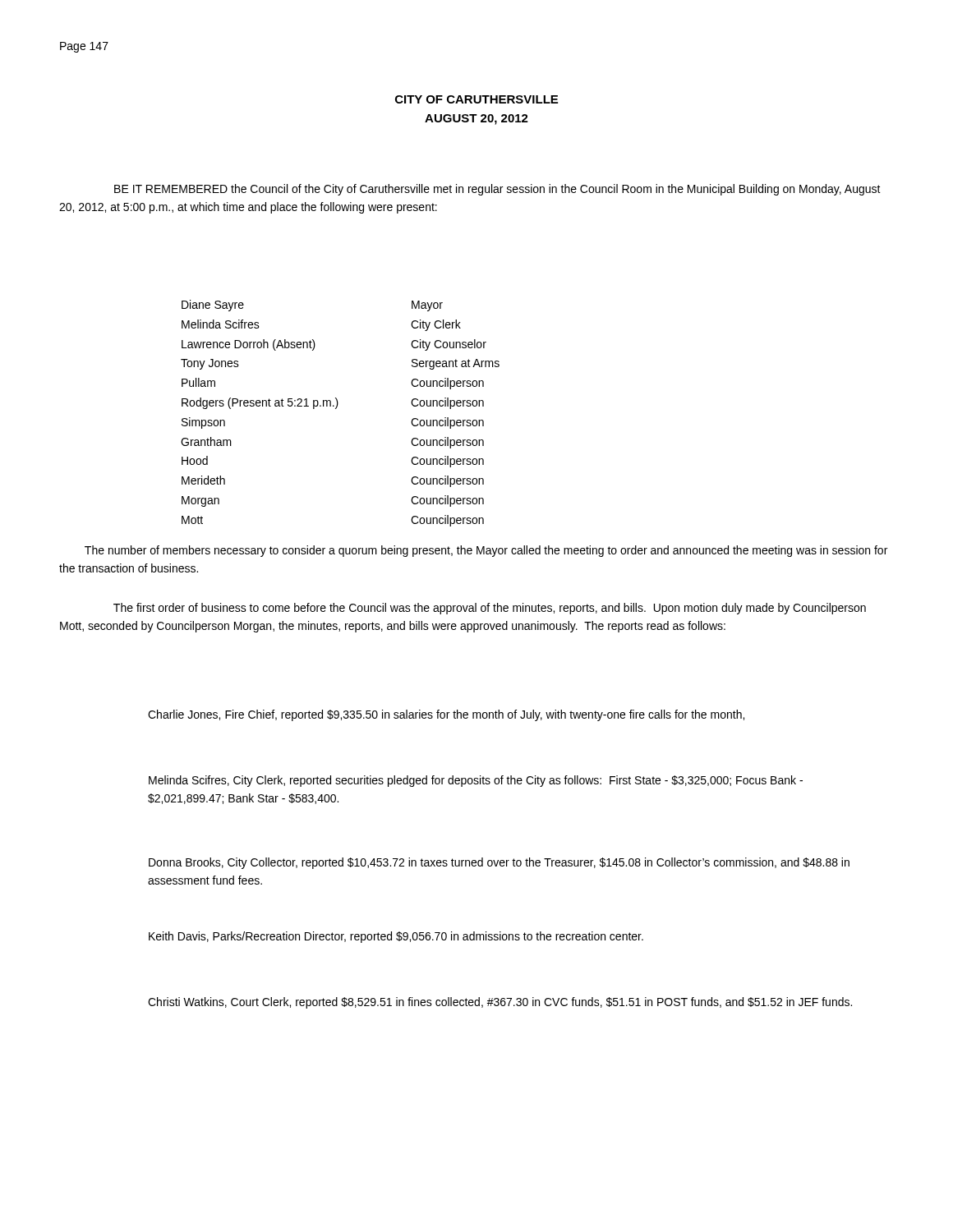Find "Rodgers (Present at 5:21 p.m.) Councilperson" on this page

[x=333, y=403]
